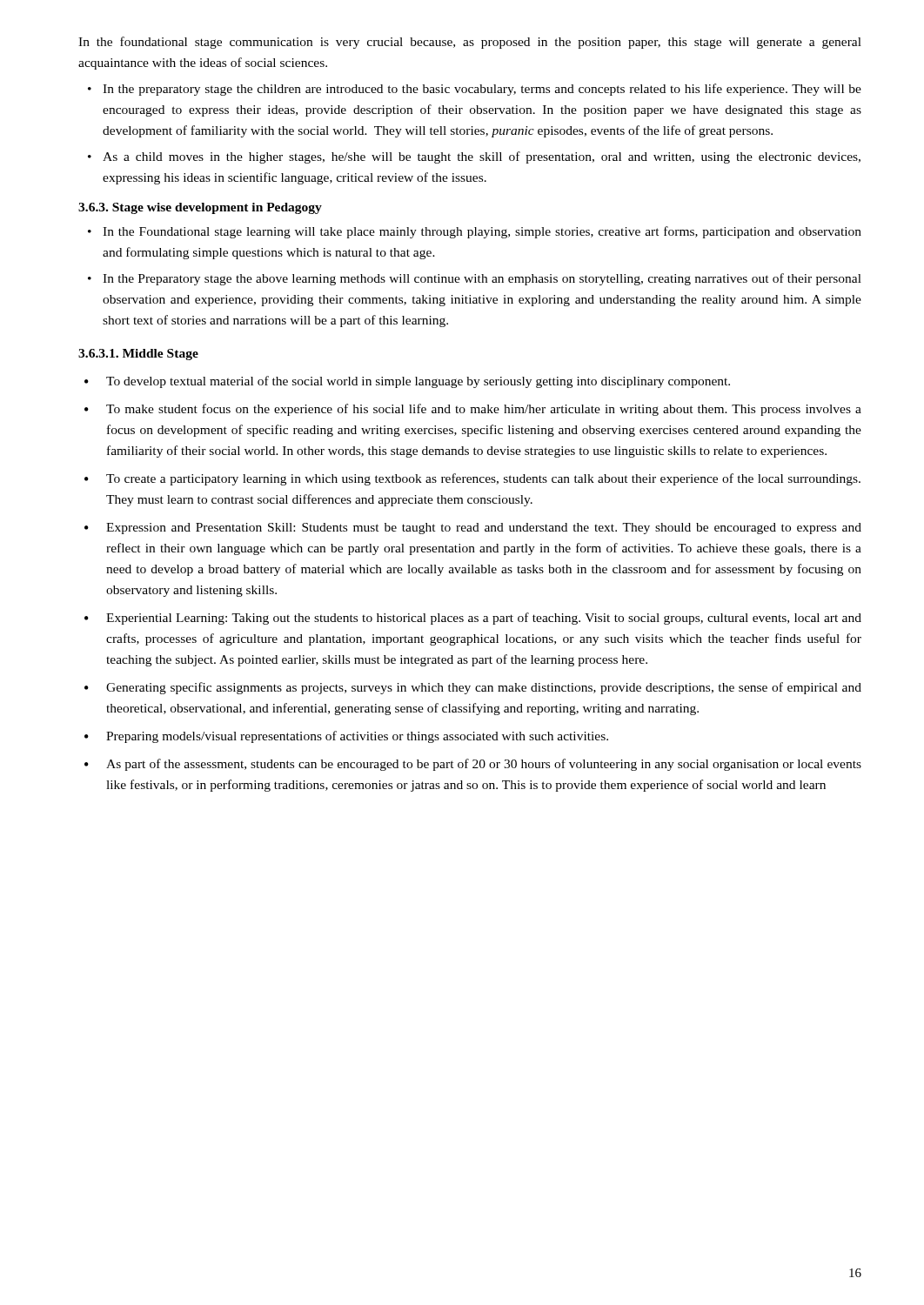Image resolution: width=924 pixels, height=1305 pixels.
Task: Point to the text block starting "In the foundational stage communication"
Action: pyautogui.click(x=470, y=52)
